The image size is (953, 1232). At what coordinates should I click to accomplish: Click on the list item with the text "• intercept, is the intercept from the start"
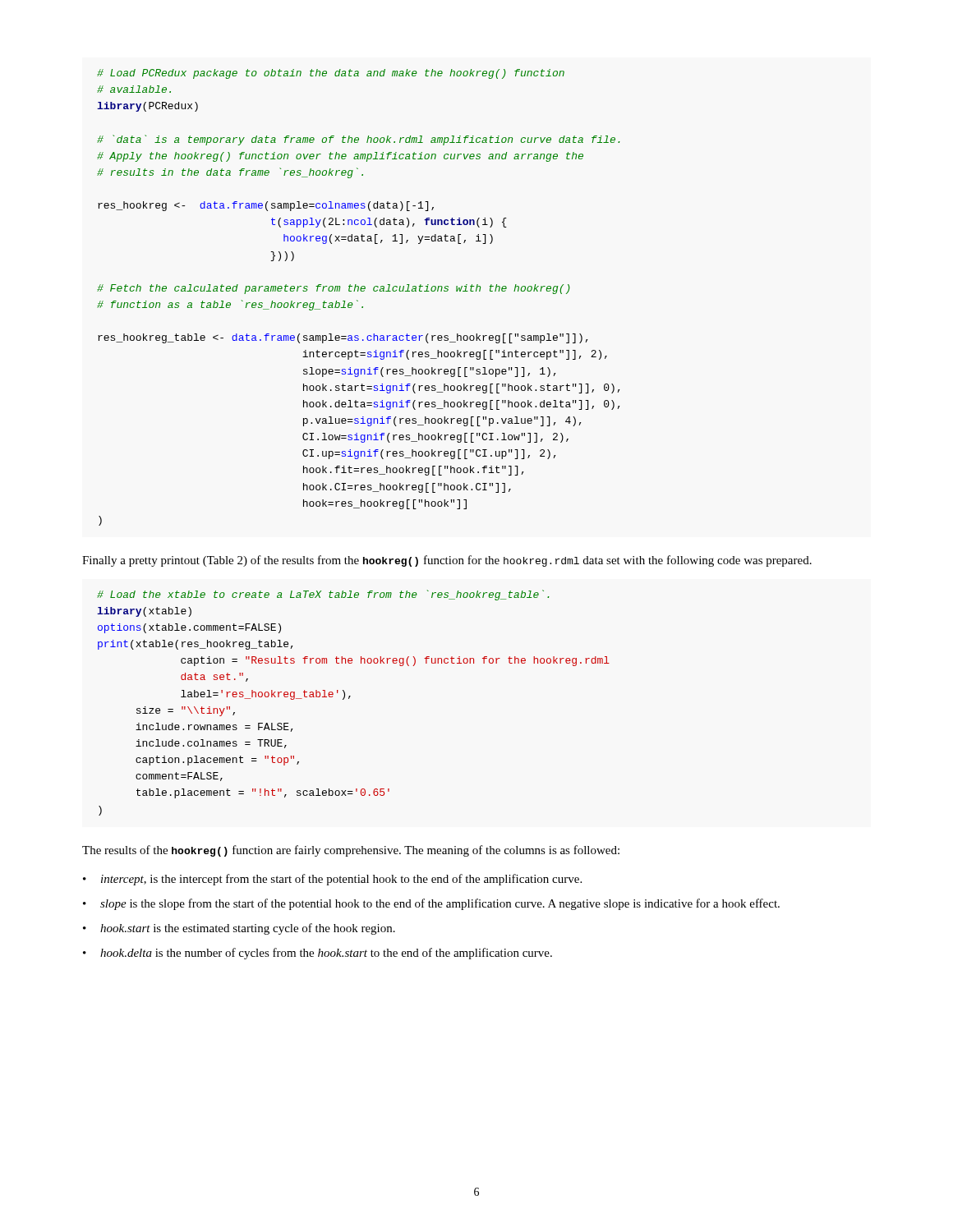(x=476, y=878)
